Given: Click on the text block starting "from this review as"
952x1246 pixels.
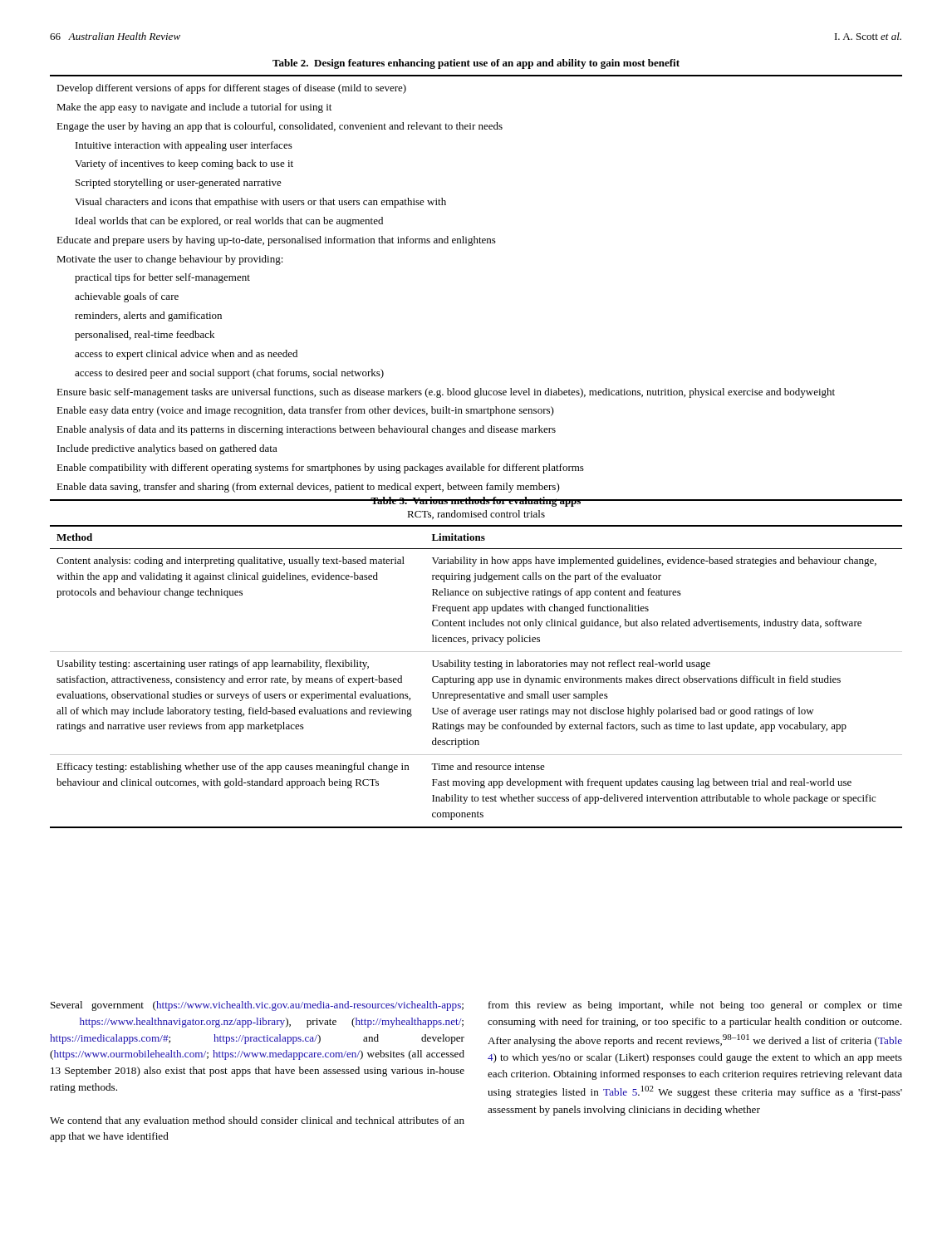Looking at the screenshot, I should point(695,1057).
